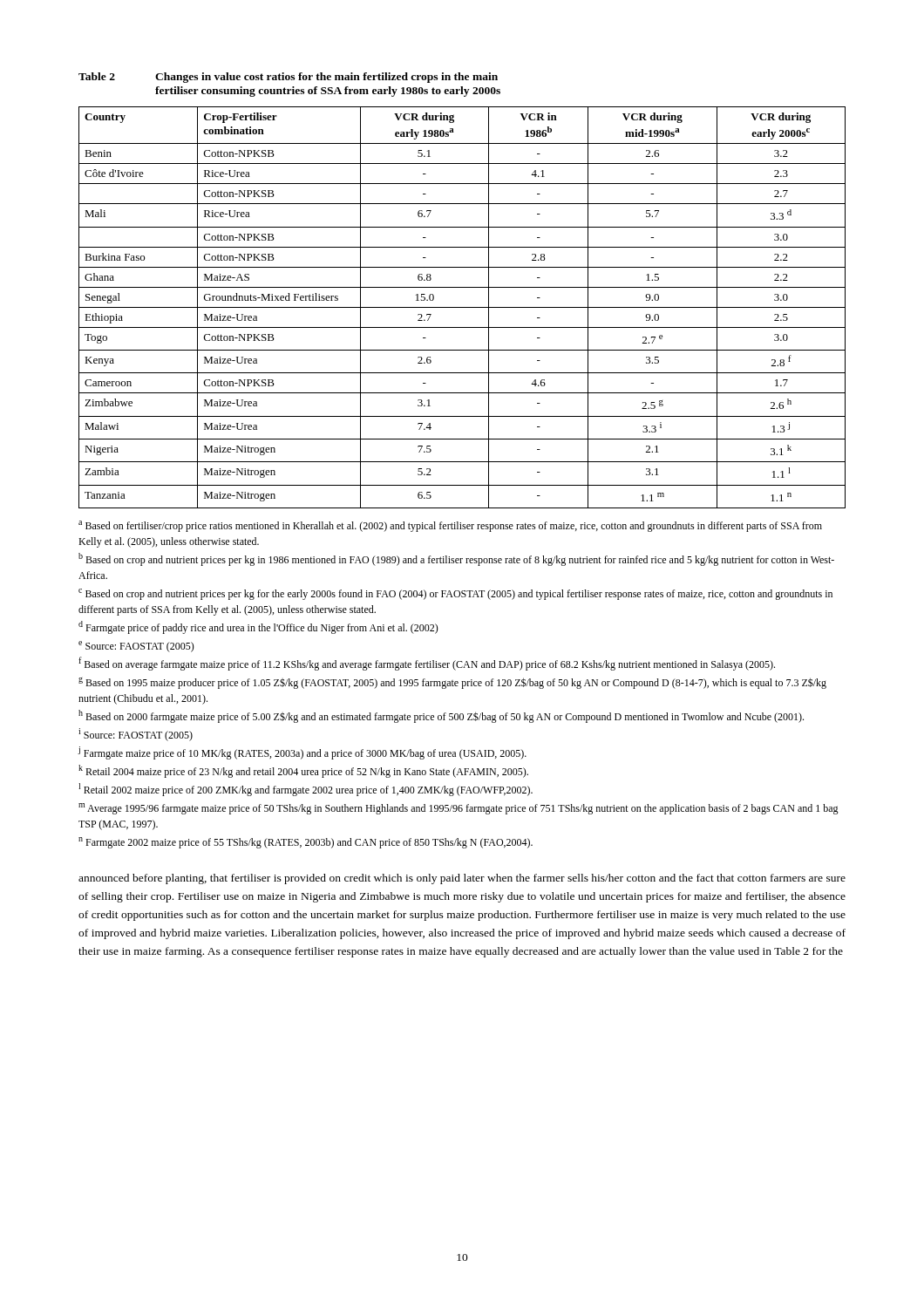Click the passage that begins "d Farmgate price"
The height and width of the screenshot is (1308, 924).
[258, 627]
